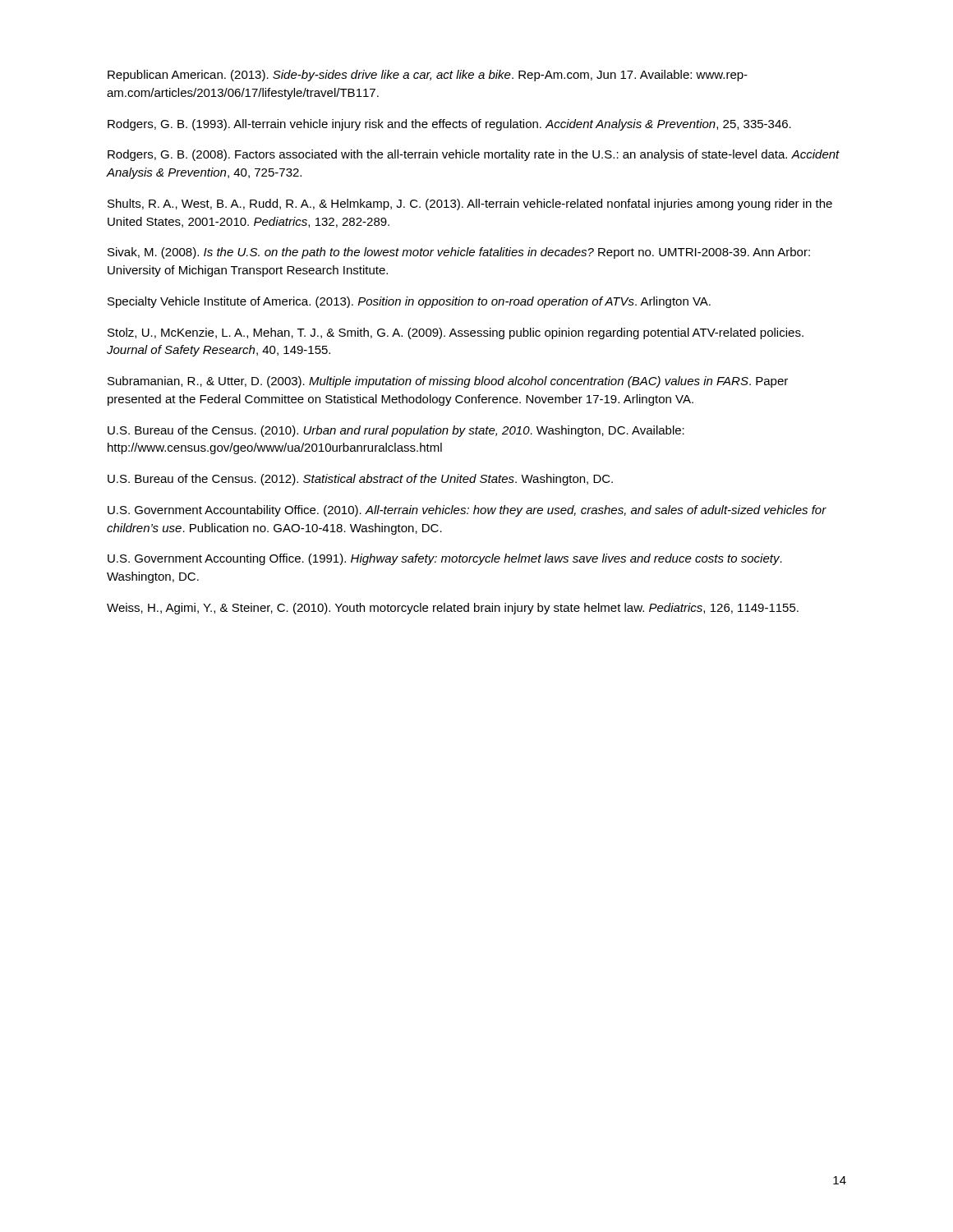Click on the element starting "Sivak, M. (2008). Is"

coord(459,261)
